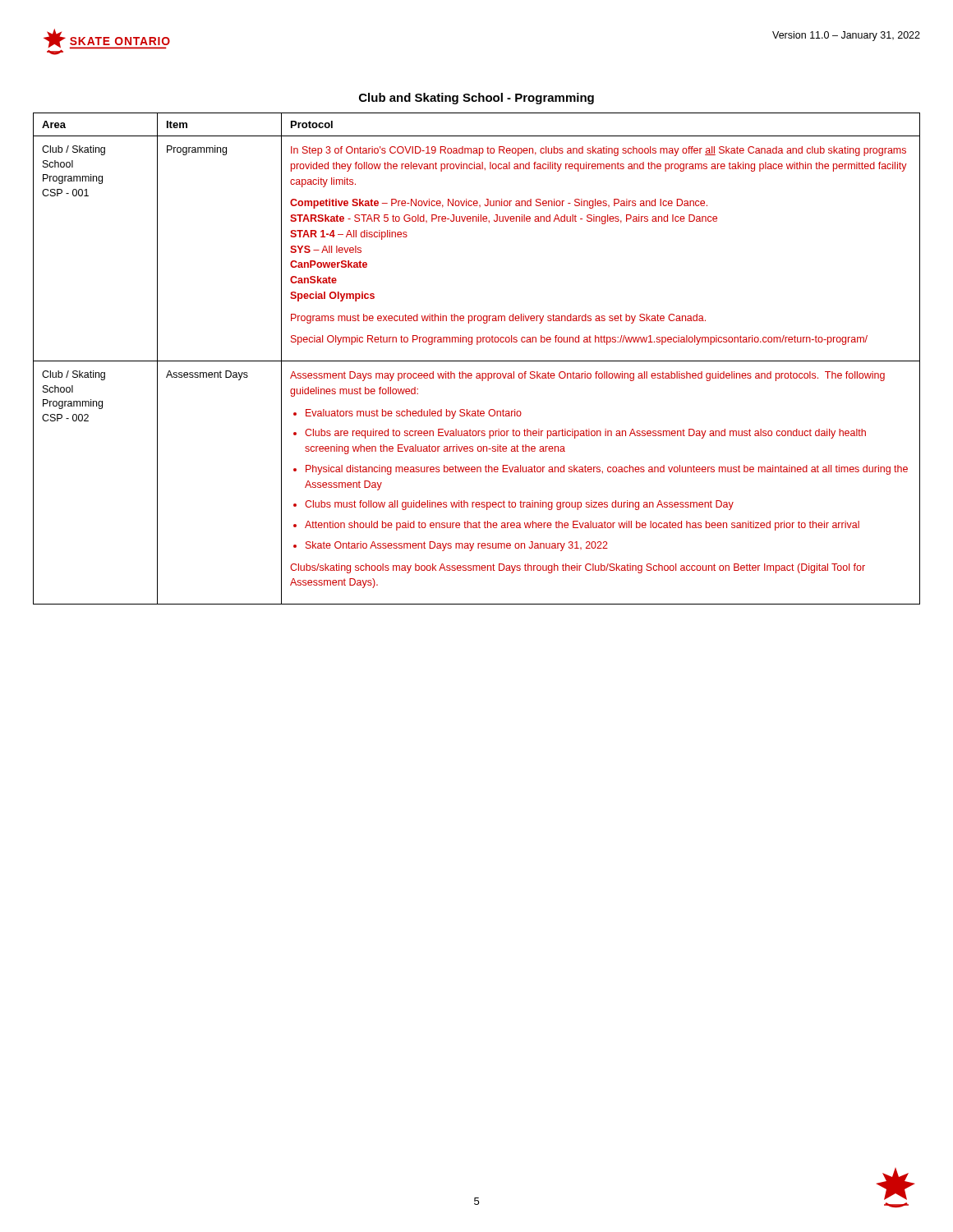This screenshot has width=953, height=1232.
Task: Find the title that says "Club and Skating School -"
Action: 476,97
